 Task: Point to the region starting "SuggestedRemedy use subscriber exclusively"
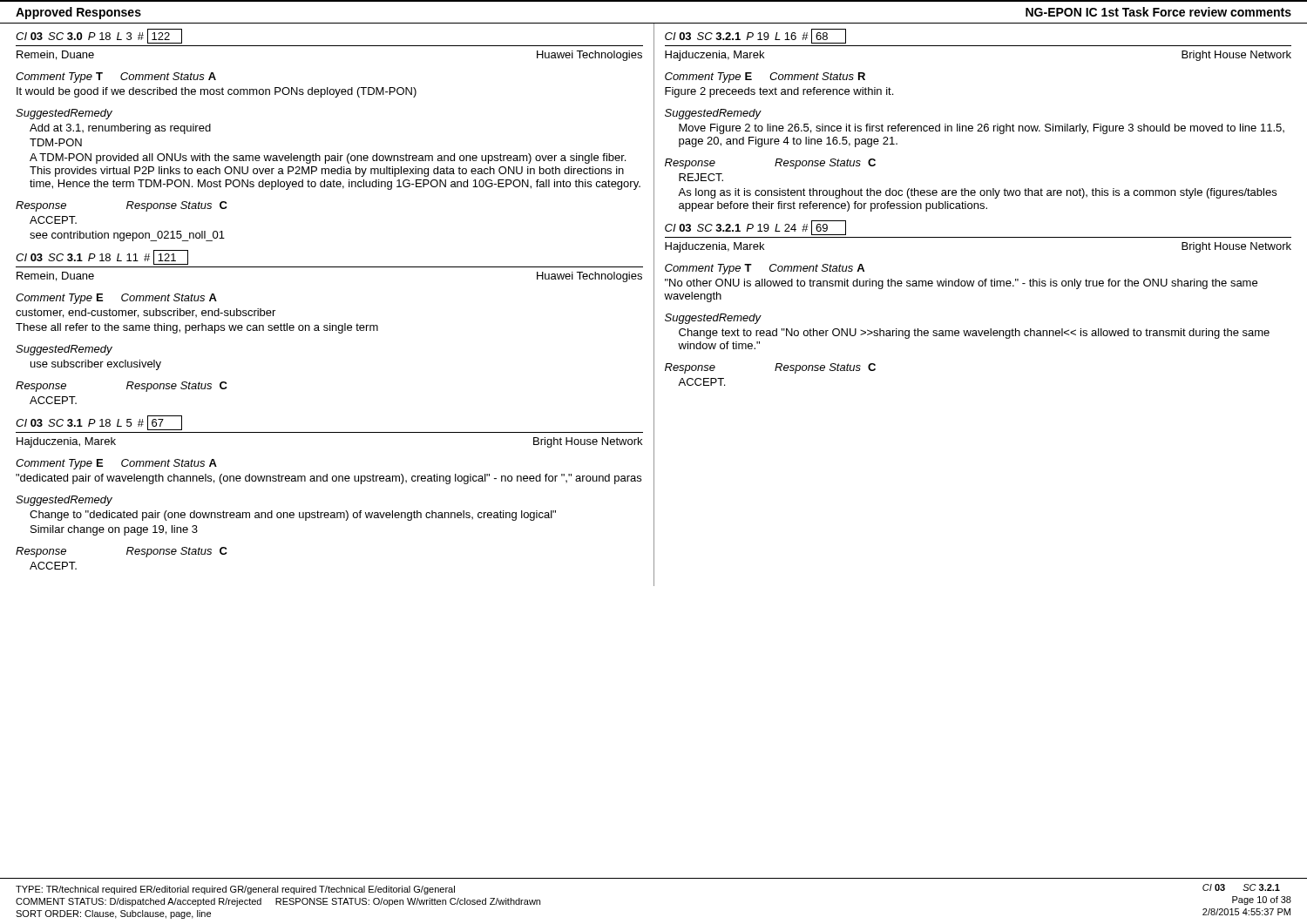click(64, 350)
